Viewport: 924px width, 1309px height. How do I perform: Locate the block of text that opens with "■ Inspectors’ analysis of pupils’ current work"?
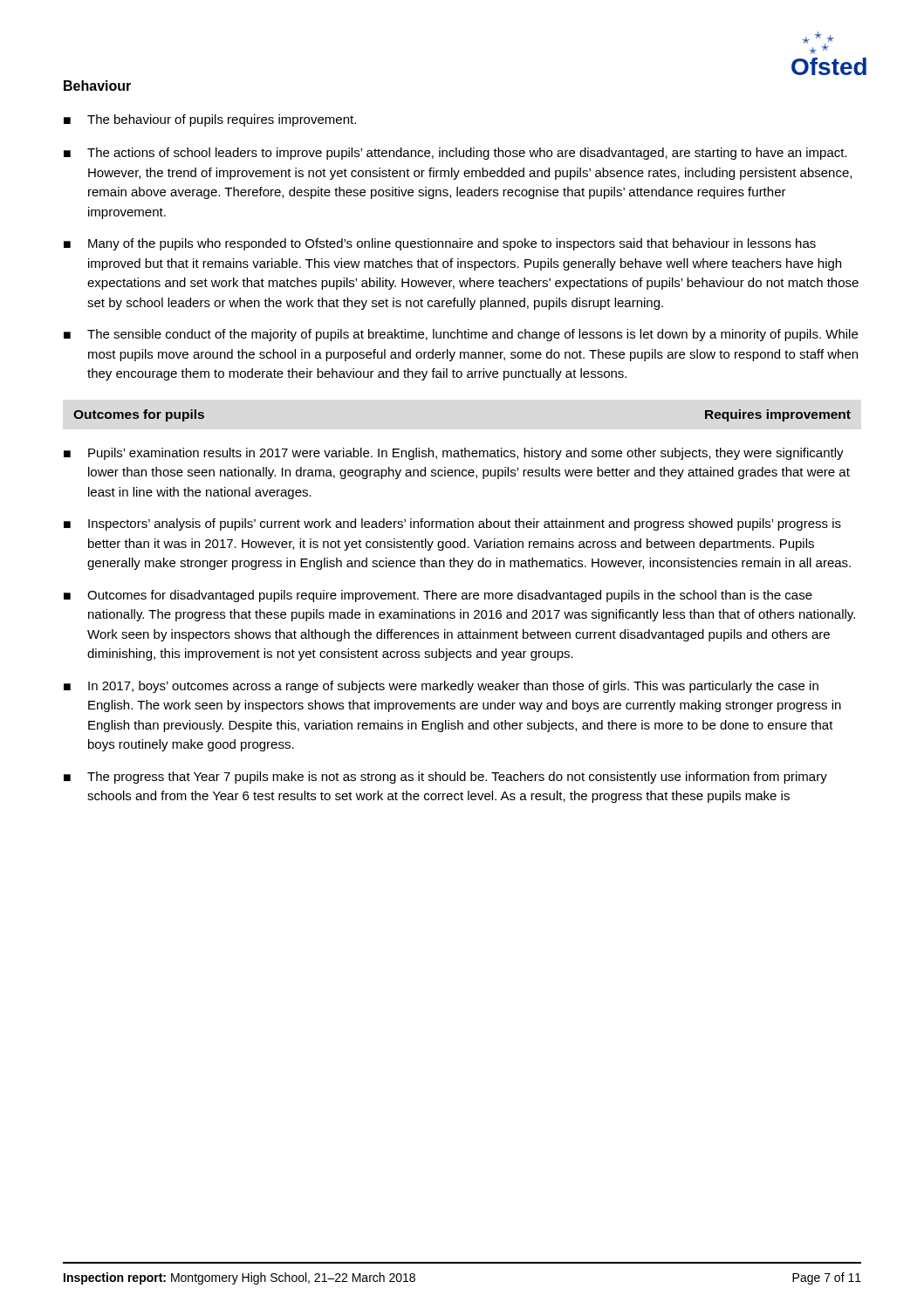462,543
